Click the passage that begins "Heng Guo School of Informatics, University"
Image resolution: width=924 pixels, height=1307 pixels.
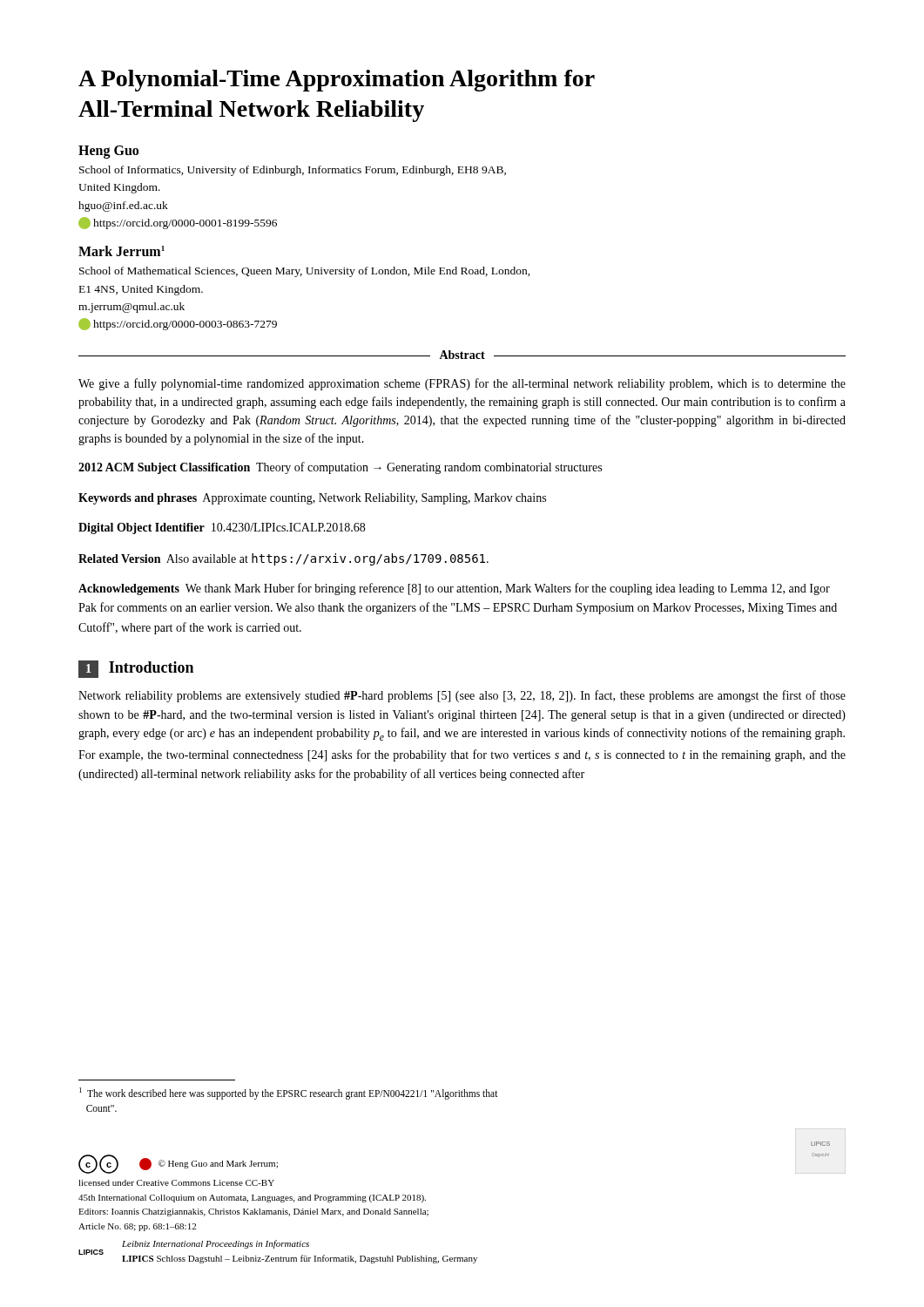click(108, 152)
